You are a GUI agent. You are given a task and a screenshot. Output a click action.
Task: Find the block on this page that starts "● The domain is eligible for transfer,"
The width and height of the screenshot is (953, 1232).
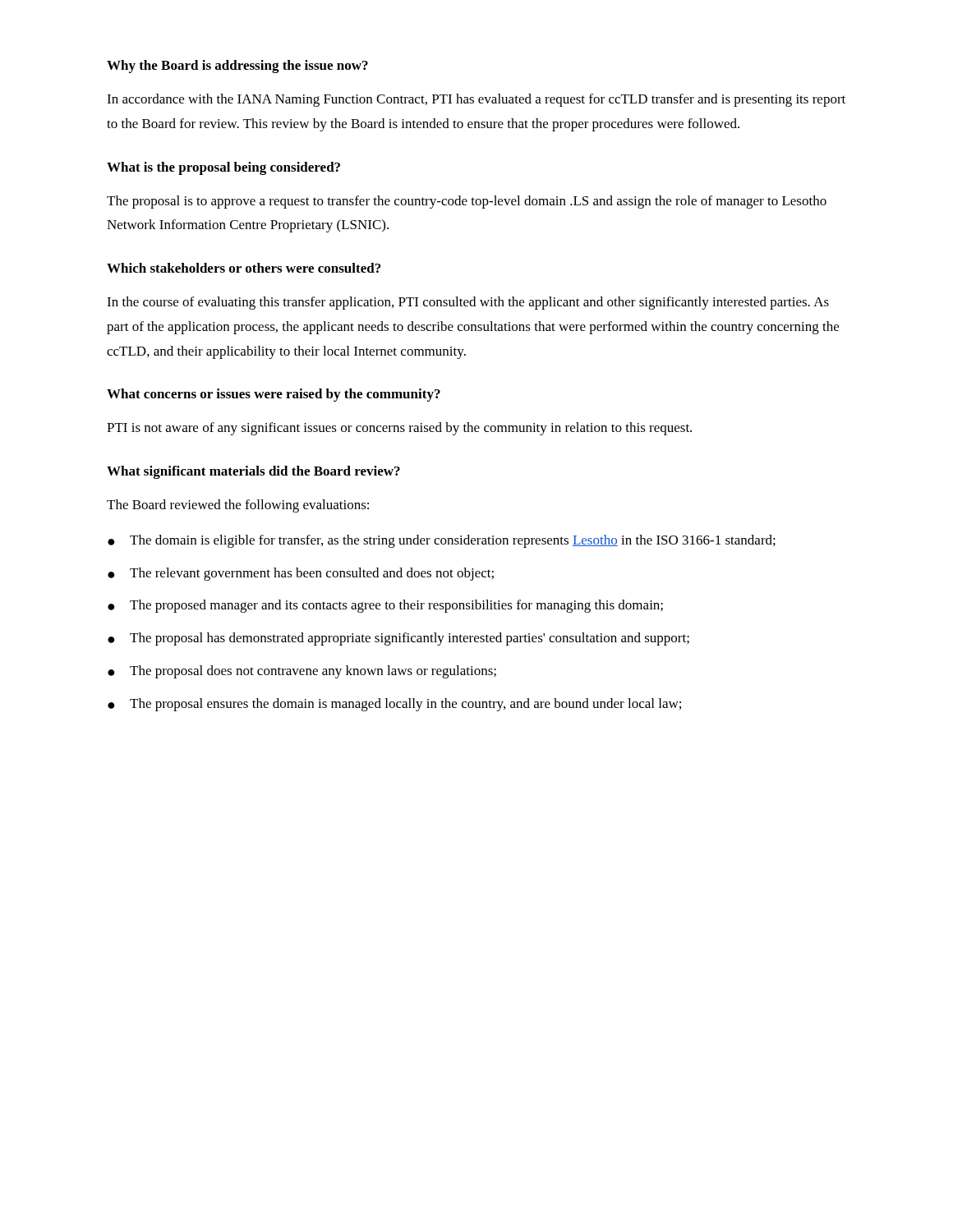click(476, 541)
